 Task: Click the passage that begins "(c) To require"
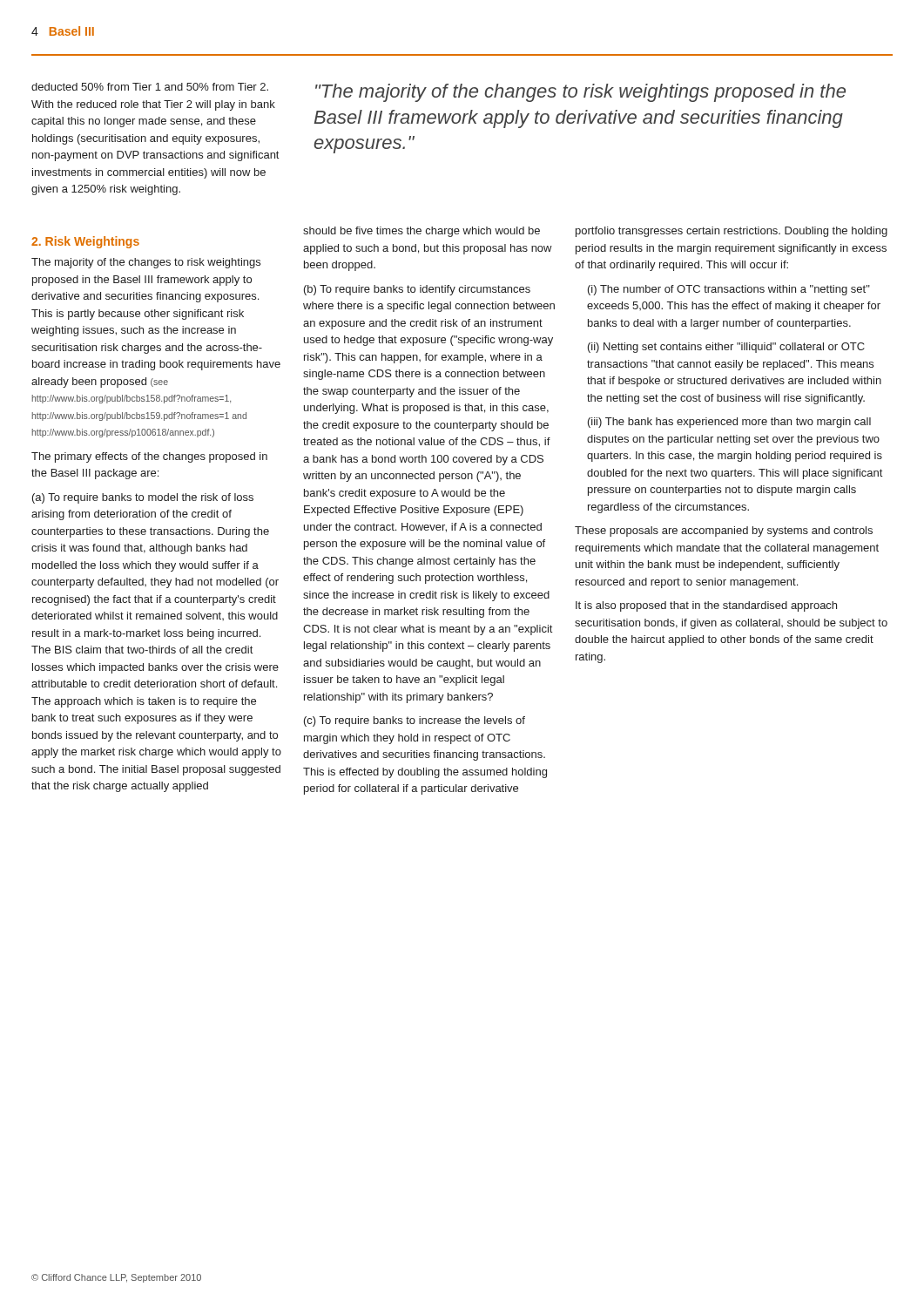(429, 754)
